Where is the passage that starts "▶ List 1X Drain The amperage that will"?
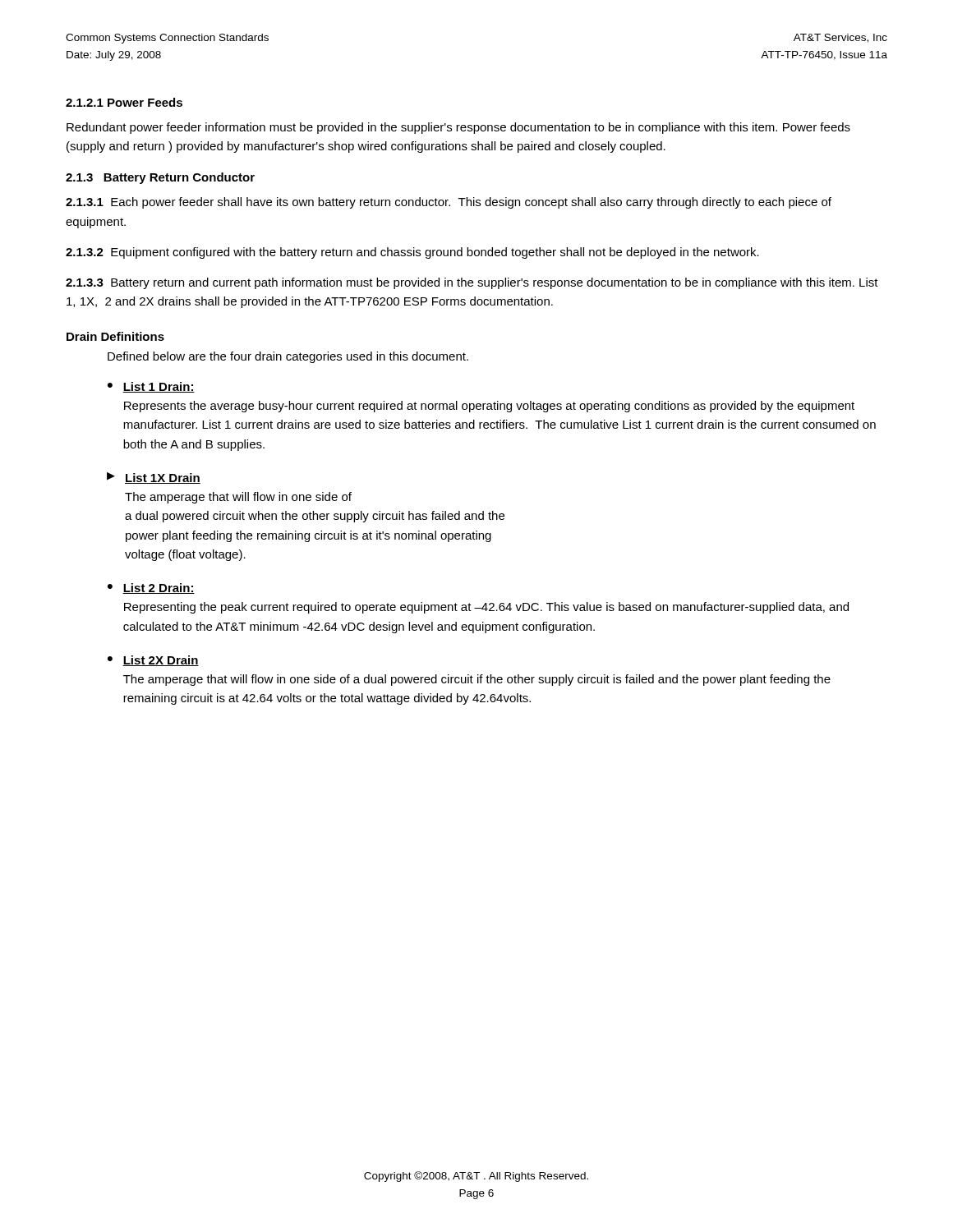Viewport: 953px width, 1232px height. click(306, 516)
